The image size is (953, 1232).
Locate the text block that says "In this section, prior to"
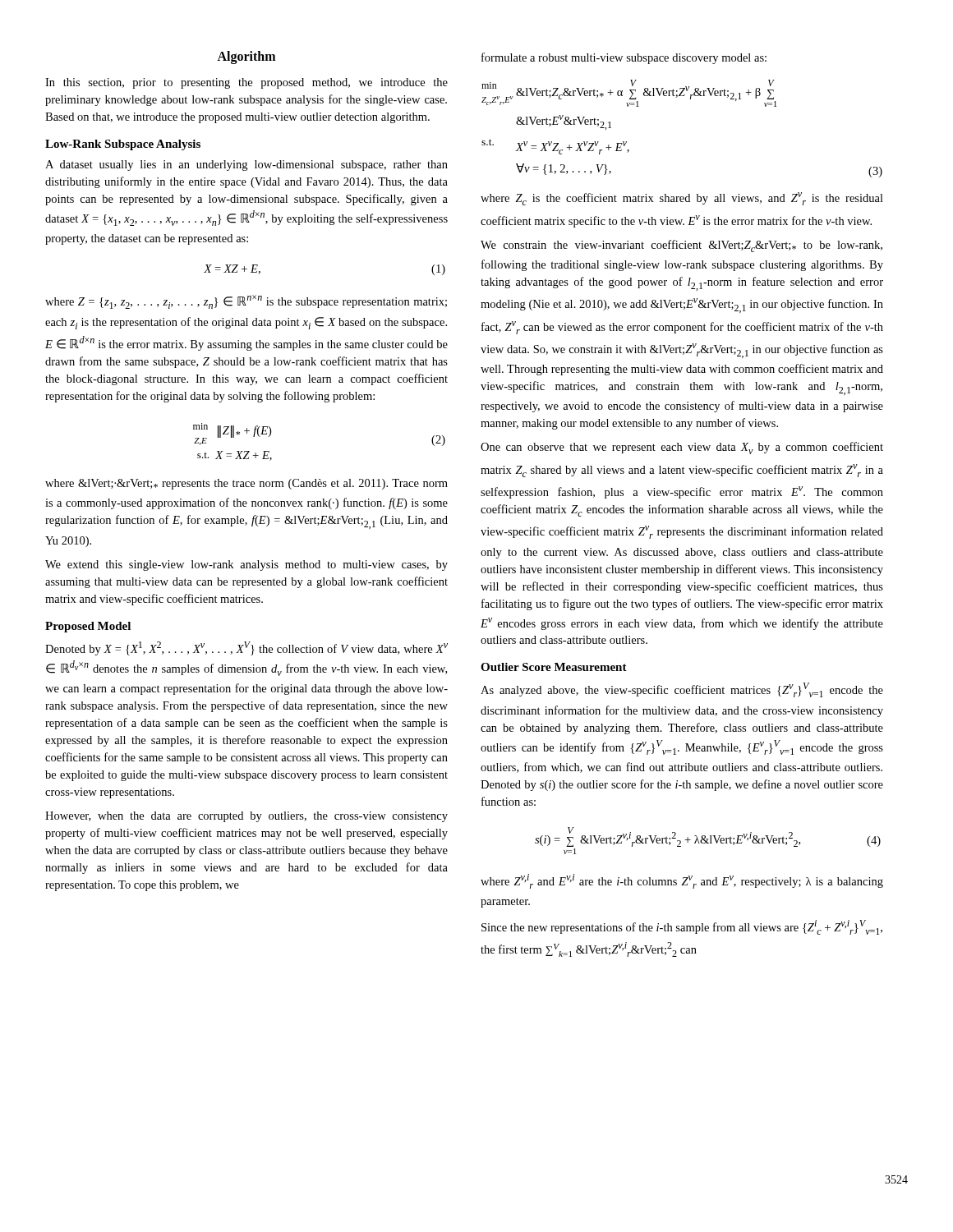(x=246, y=99)
